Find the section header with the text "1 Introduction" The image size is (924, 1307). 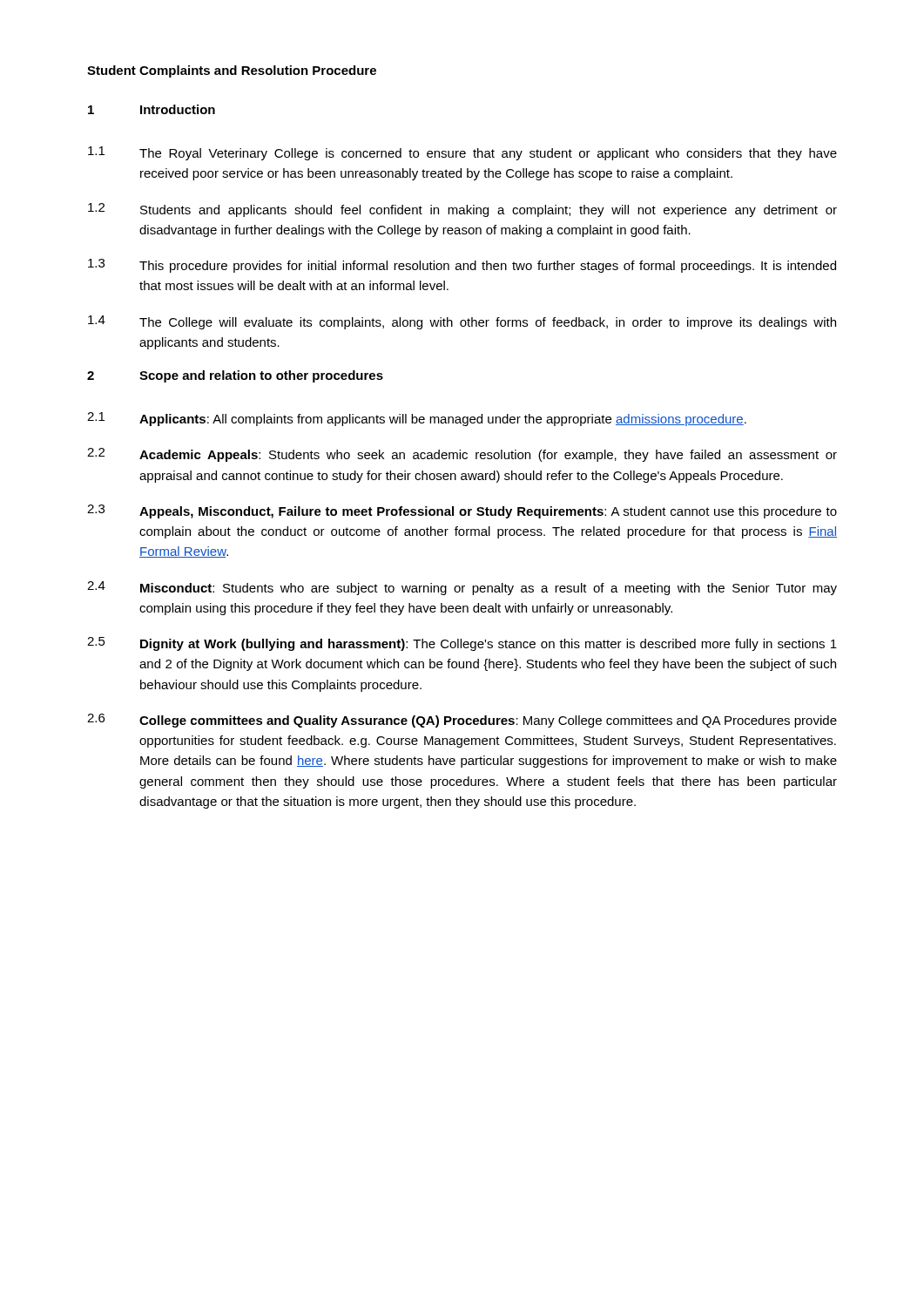point(151,109)
